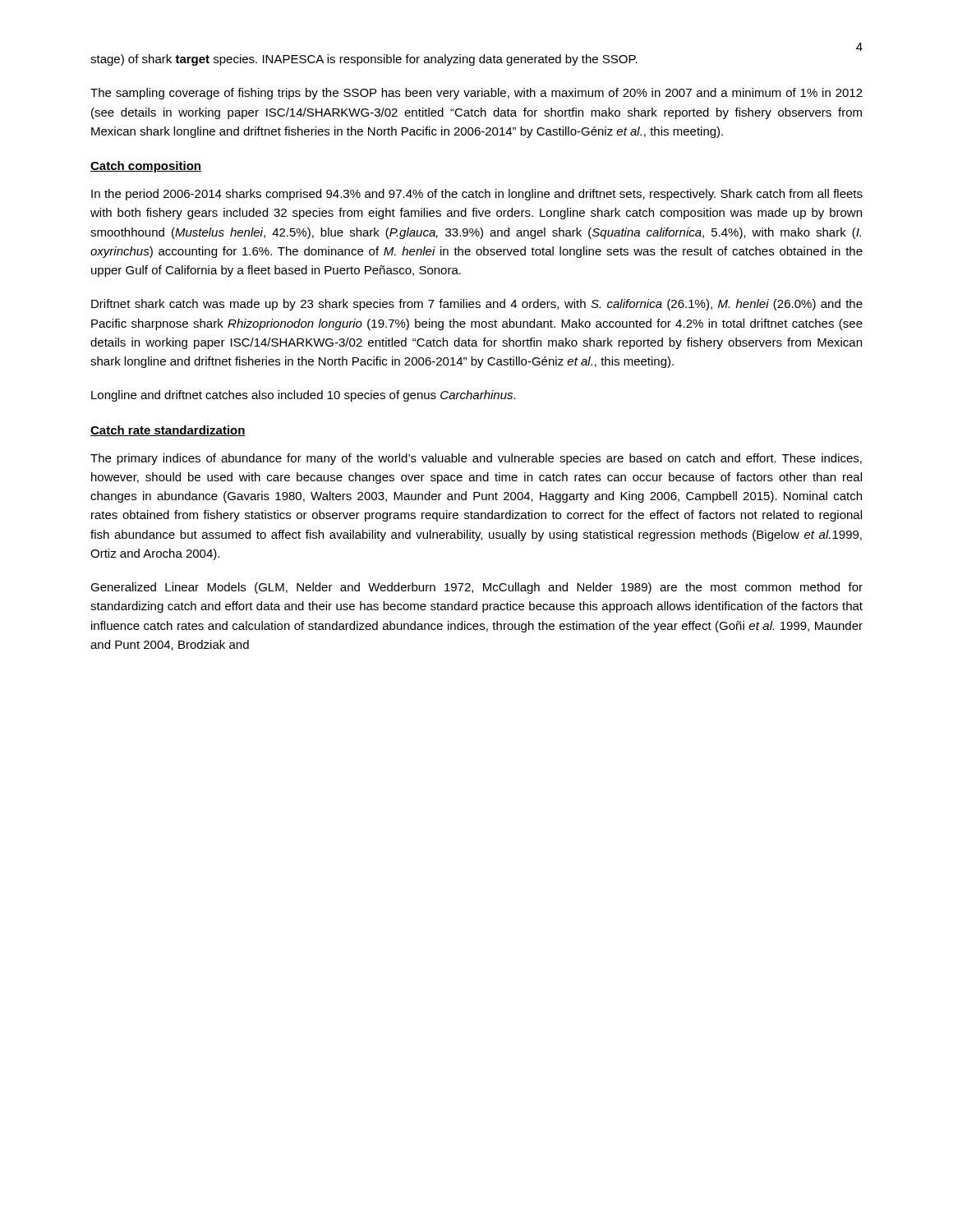Select the element starting "Generalized Linear Models (GLM,"
Viewport: 953px width, 1232px height.
476,616
